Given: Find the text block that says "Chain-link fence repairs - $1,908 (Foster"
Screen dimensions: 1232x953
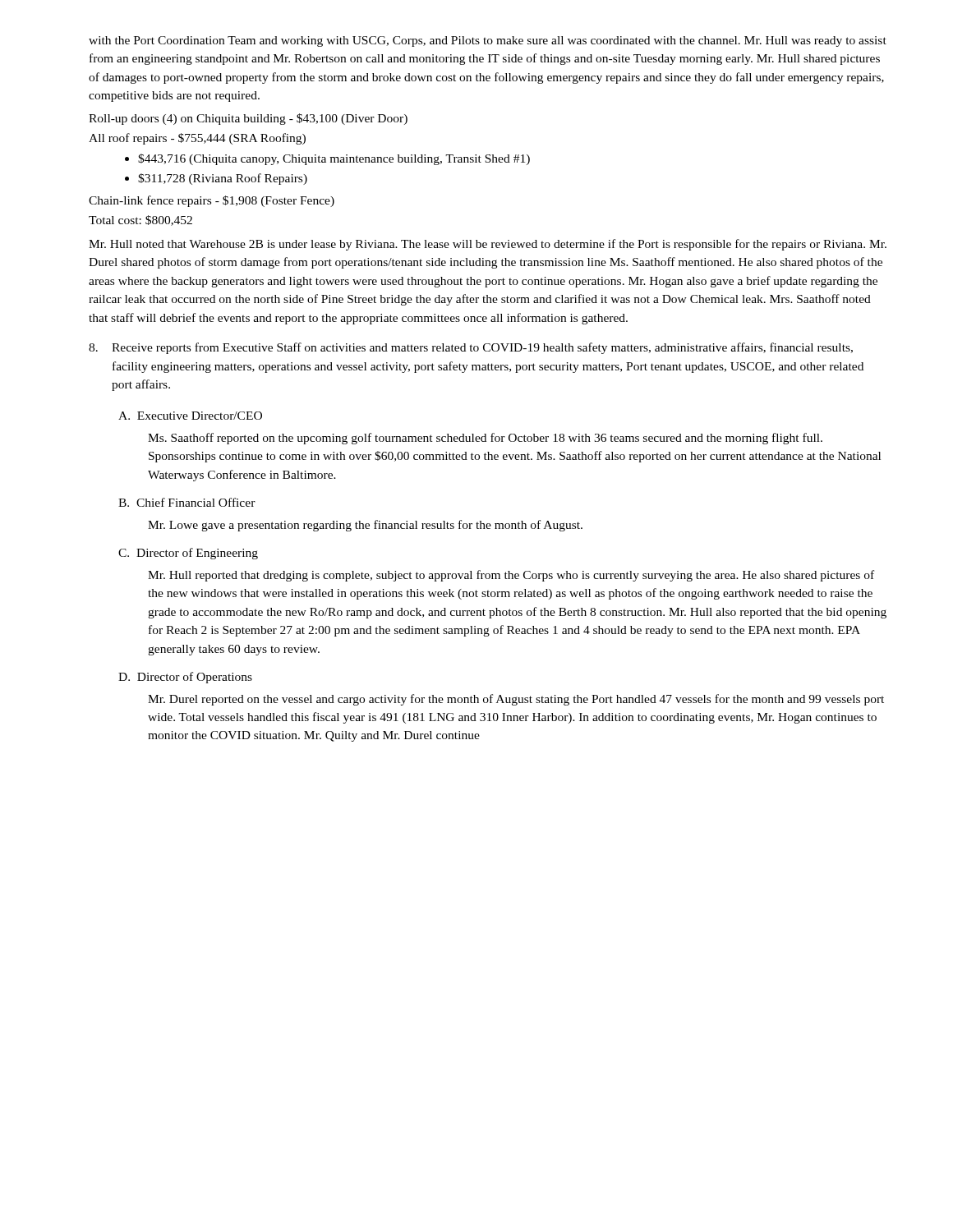Looking at the screenshot, I should (212, 200).
